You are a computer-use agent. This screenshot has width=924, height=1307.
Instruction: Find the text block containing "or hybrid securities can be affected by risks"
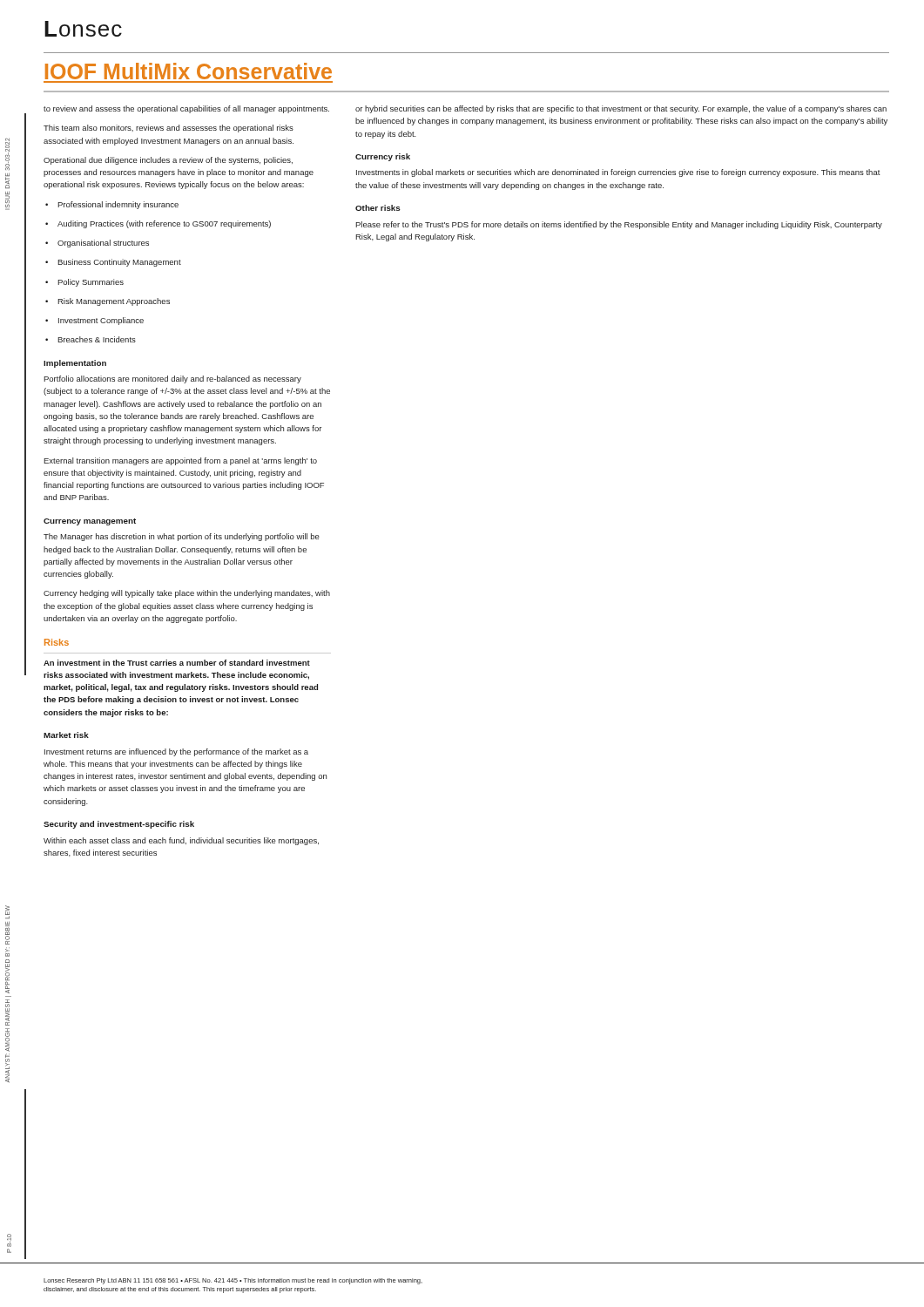(622, 121)
